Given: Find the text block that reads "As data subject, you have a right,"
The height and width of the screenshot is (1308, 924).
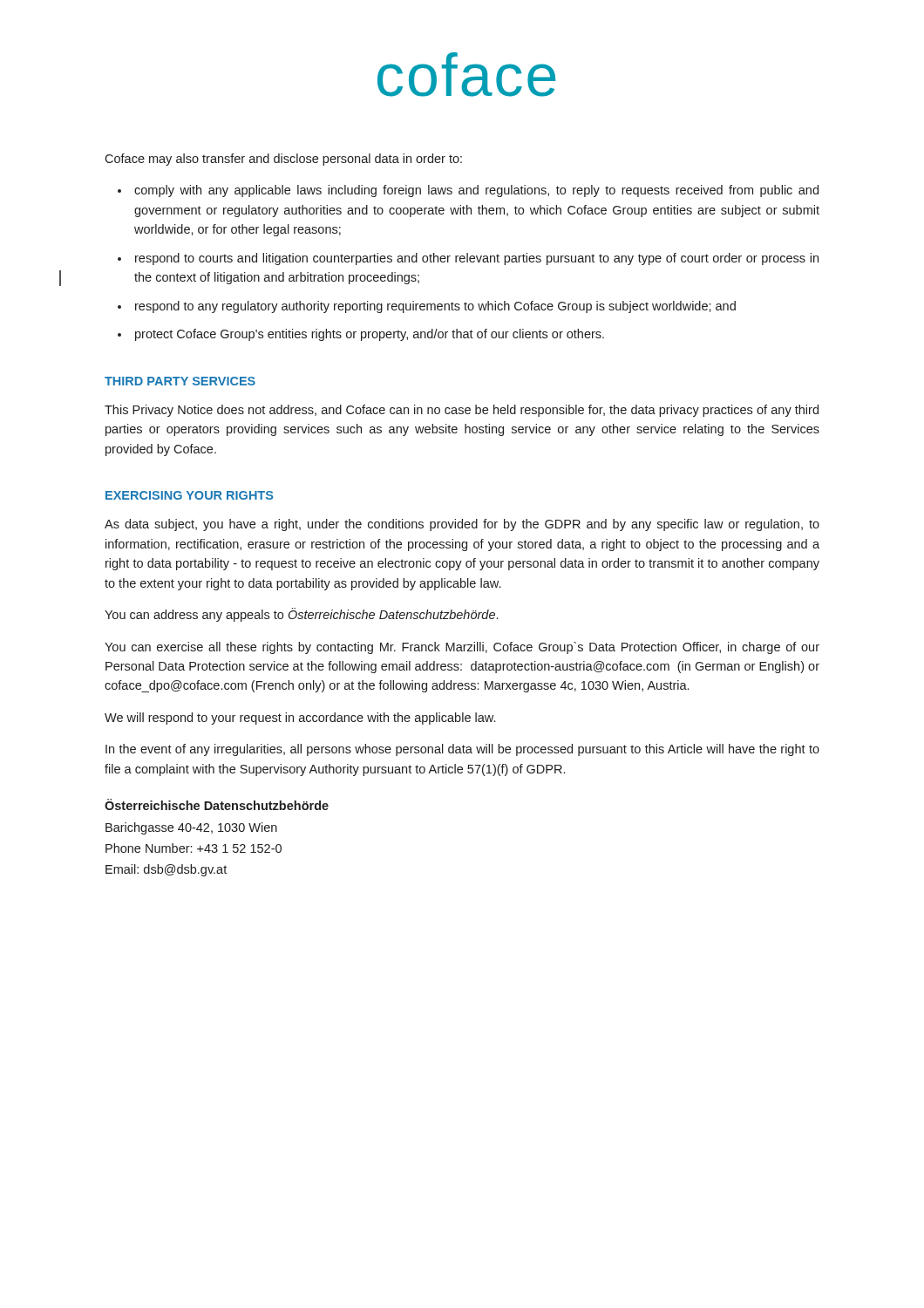Looking at the screenshot, I should pyautogui.click(x=462, y=554).
